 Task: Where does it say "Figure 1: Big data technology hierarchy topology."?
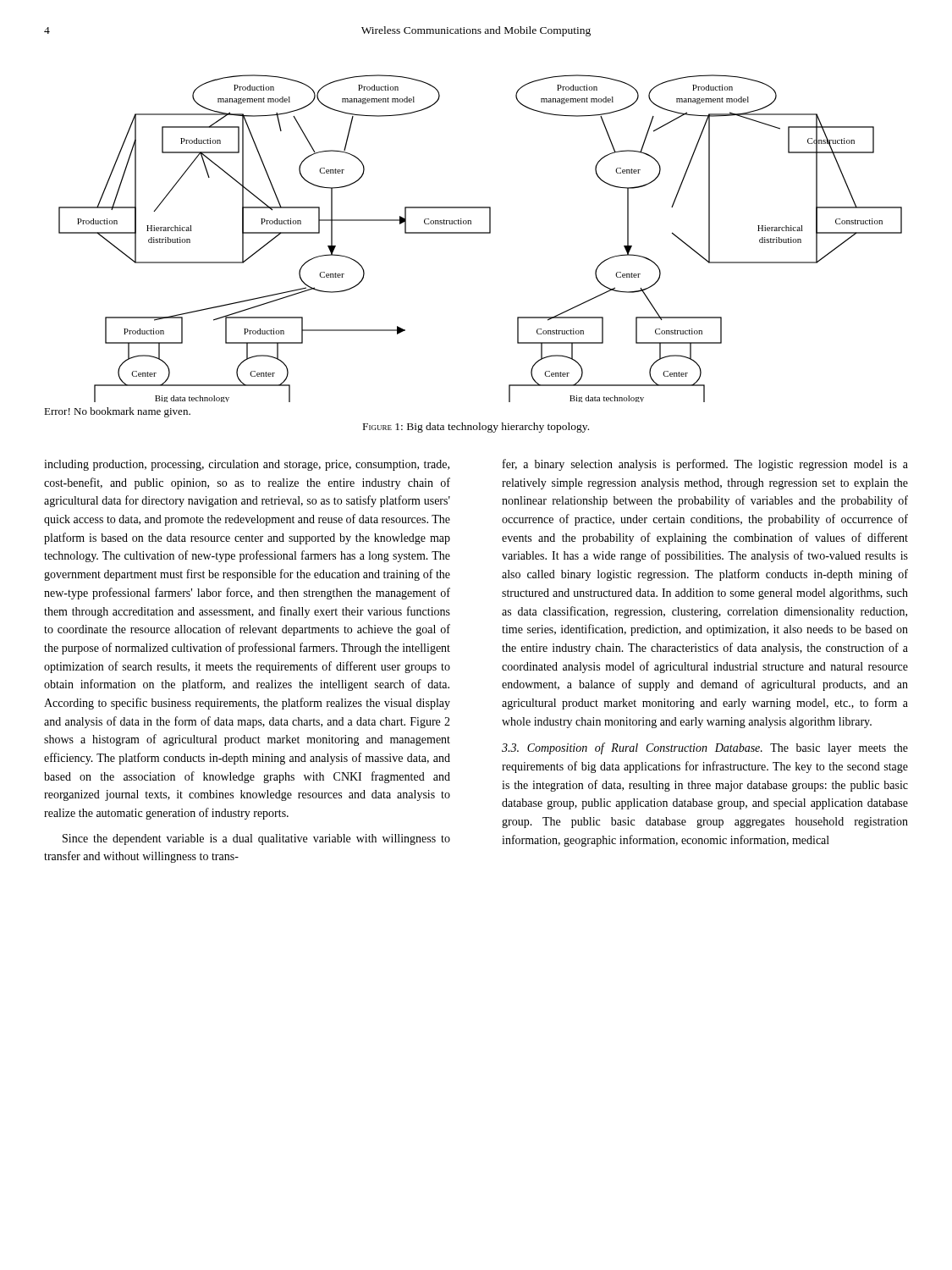(x=476, y=426)
